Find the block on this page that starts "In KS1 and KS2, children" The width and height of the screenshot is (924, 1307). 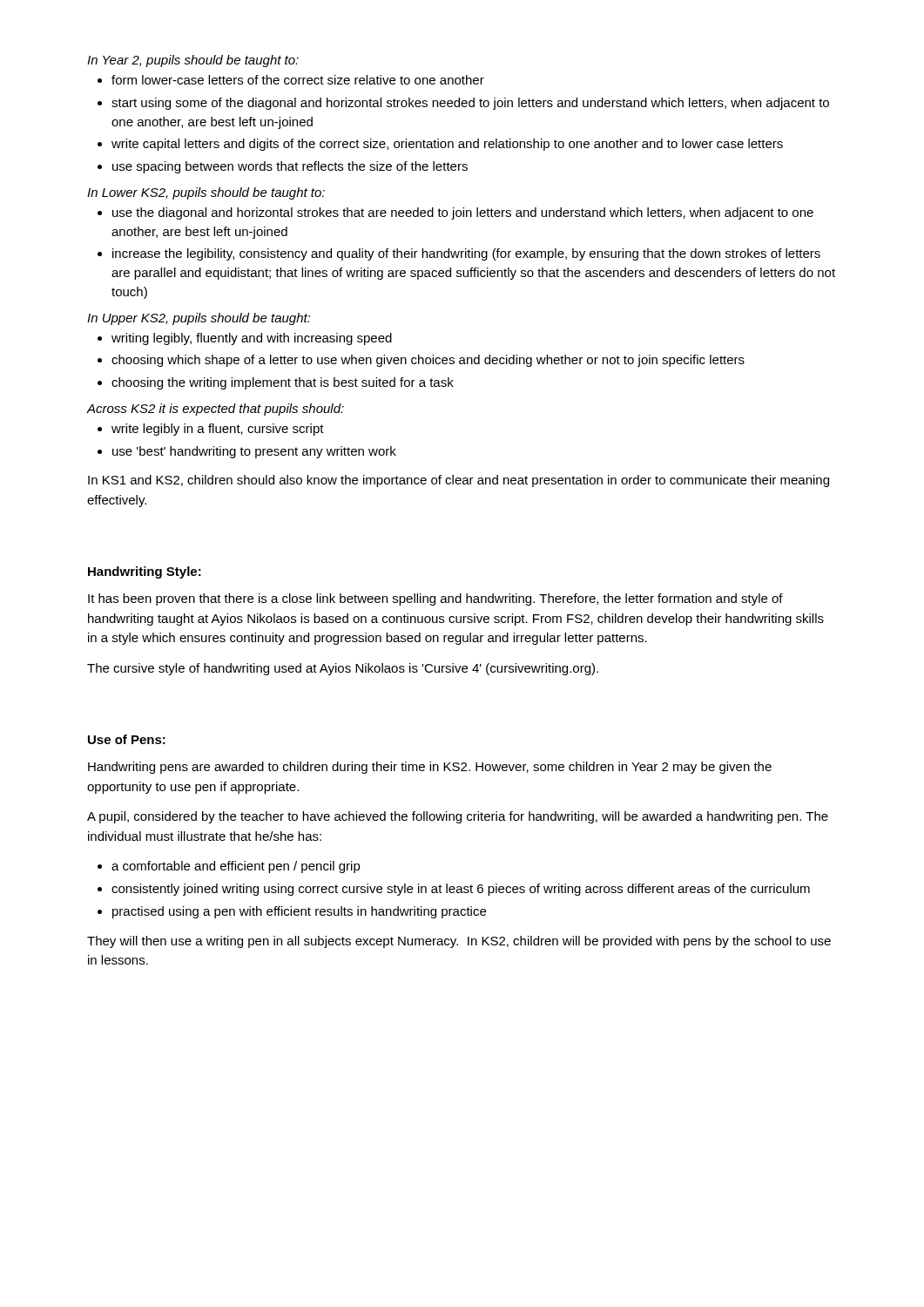[459, 490]
